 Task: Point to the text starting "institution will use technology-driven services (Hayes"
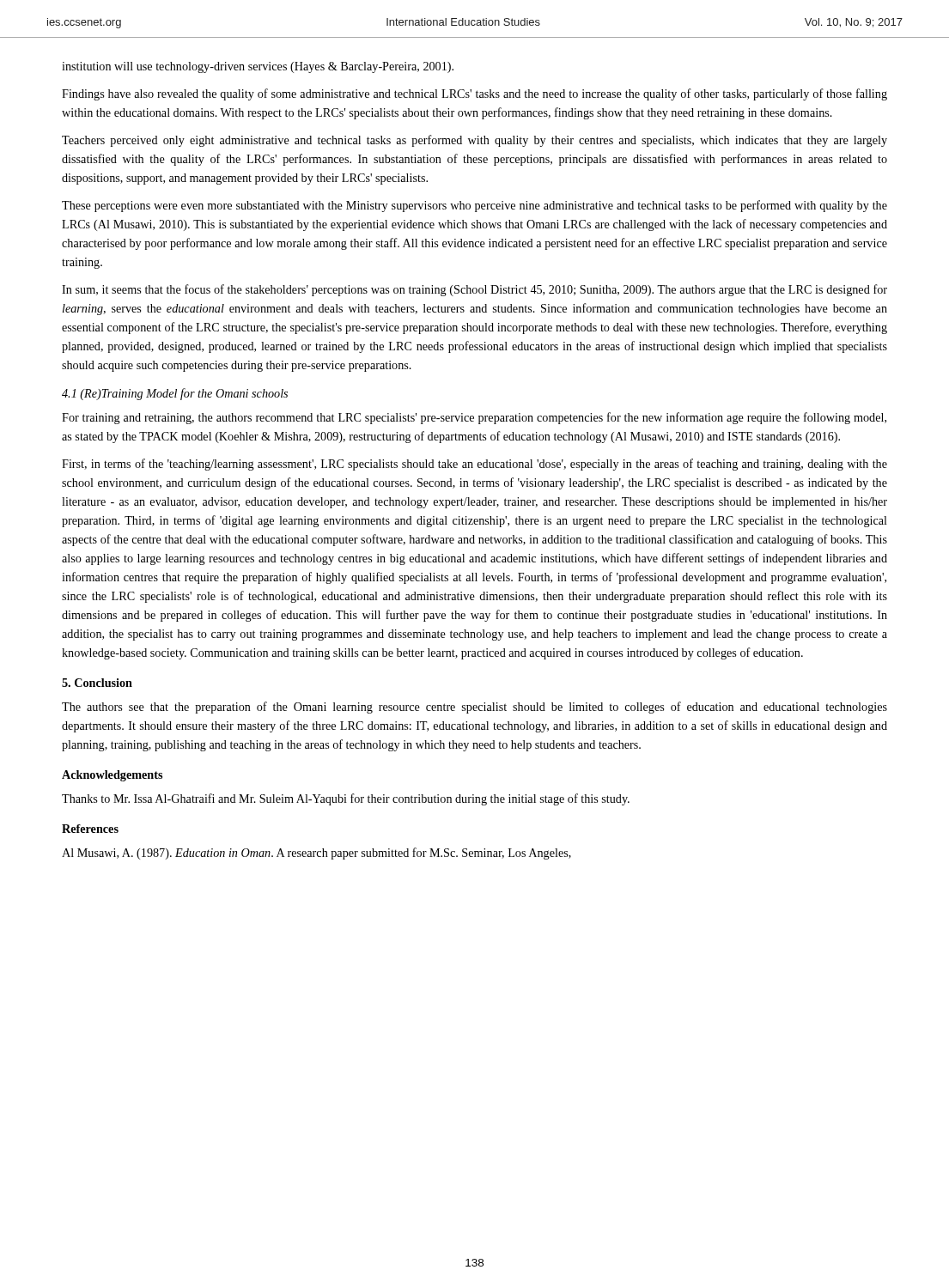tap(258, 67)
